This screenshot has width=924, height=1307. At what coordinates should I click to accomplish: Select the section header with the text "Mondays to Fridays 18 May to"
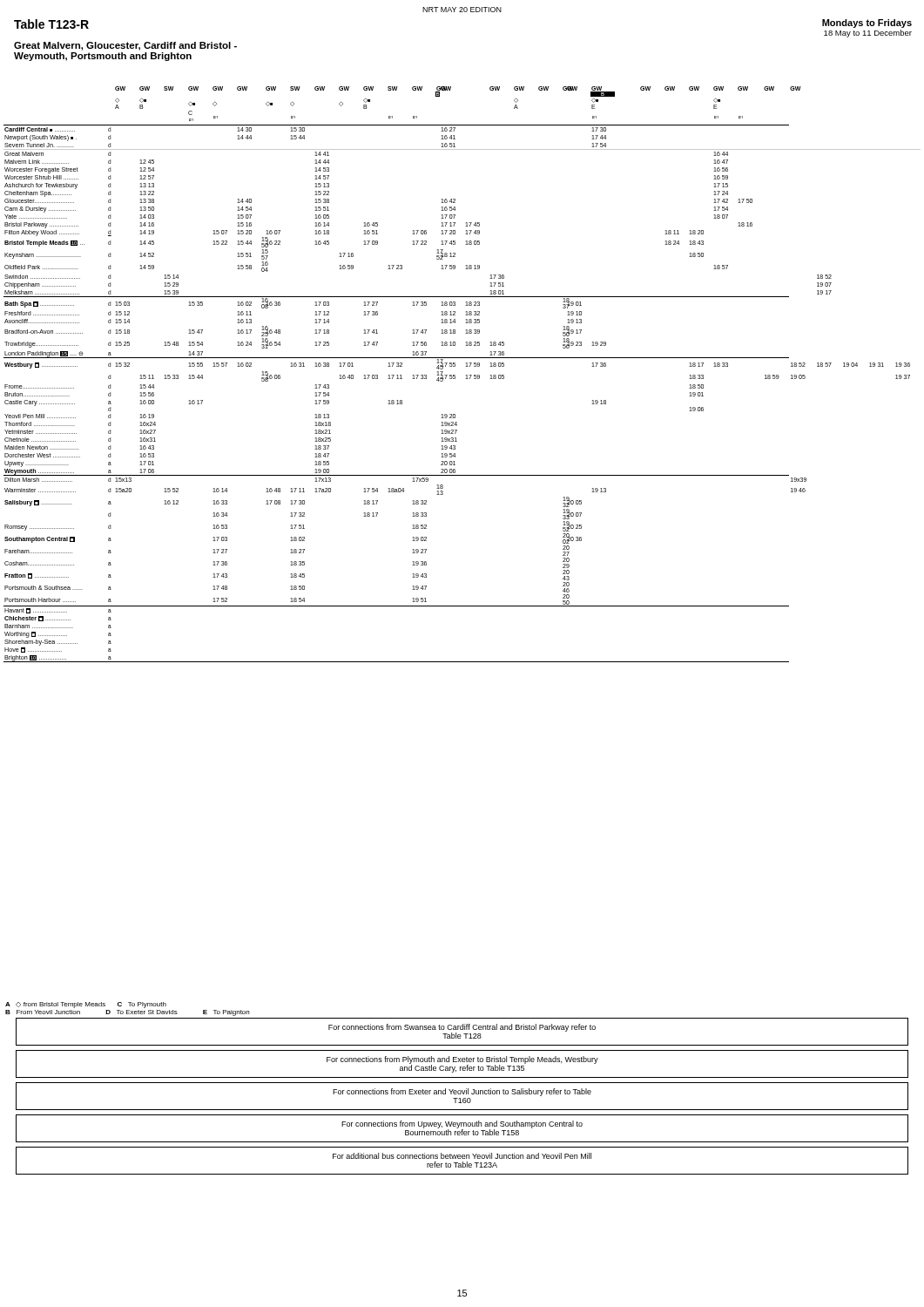pyautogui.click(x=867, y=27)
